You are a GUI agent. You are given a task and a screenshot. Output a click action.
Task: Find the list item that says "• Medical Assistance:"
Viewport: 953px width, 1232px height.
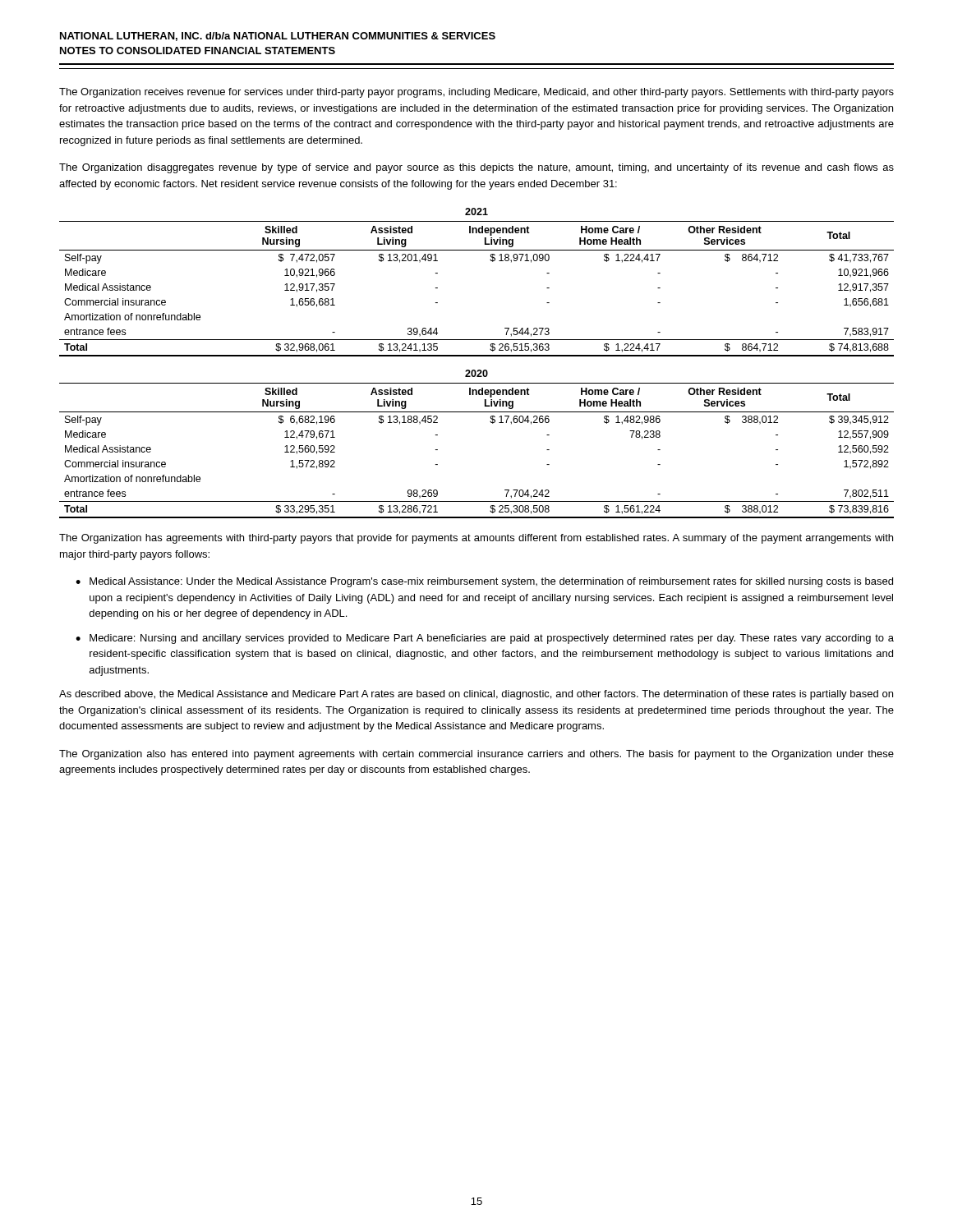tap(485, 597)
